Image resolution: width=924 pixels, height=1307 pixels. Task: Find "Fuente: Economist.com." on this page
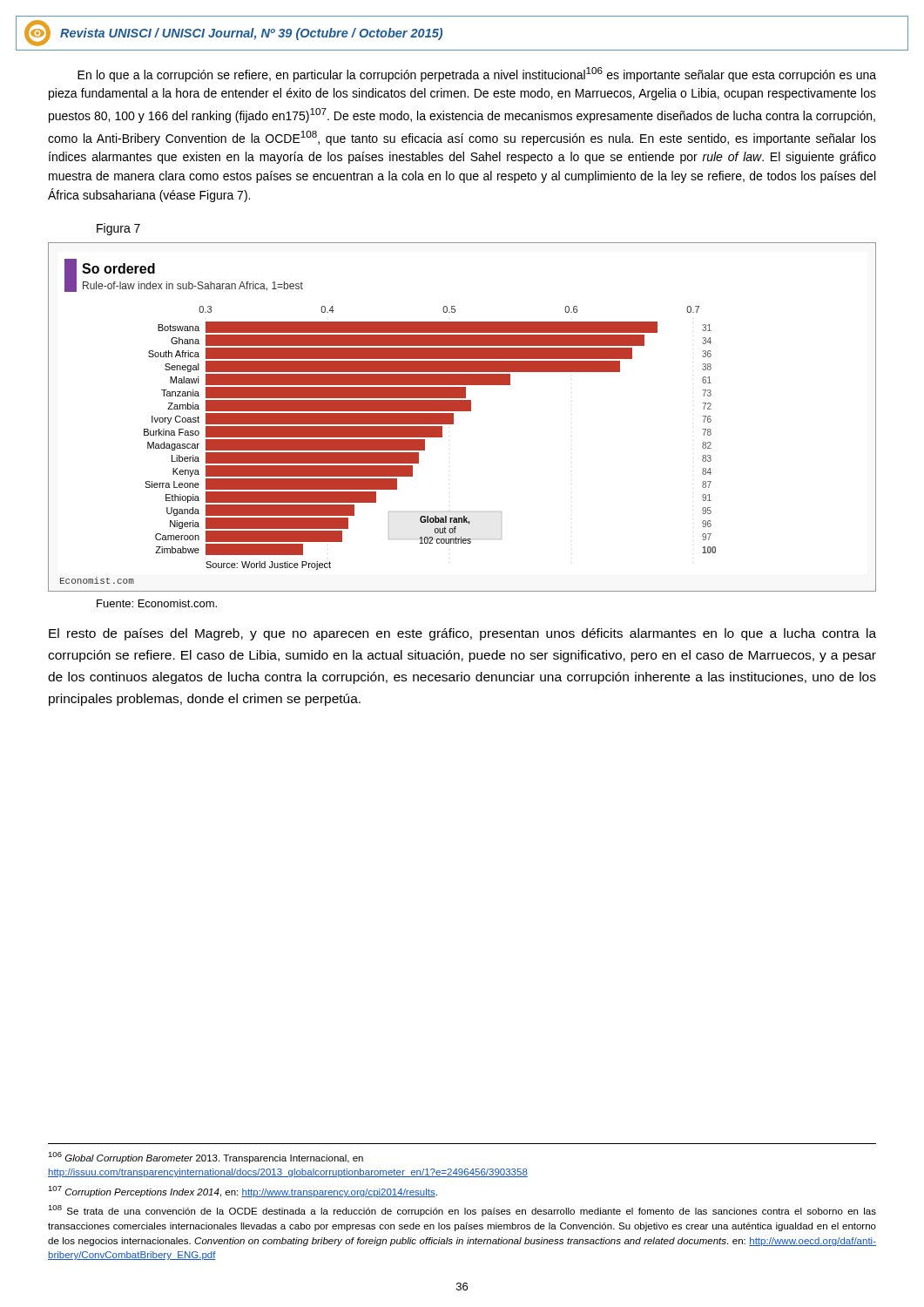coord(157,603)
